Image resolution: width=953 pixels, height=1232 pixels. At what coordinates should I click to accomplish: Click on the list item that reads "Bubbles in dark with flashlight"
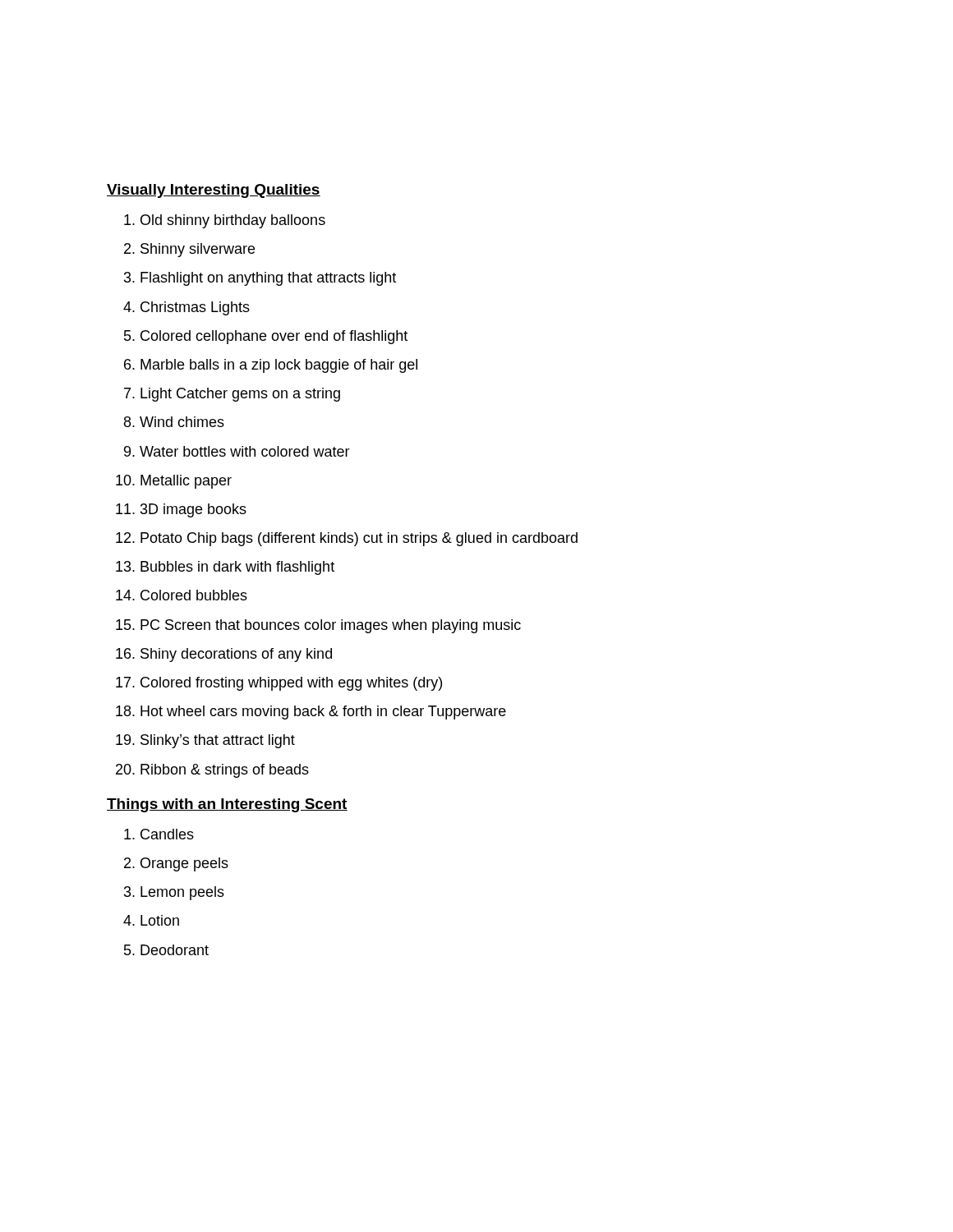pyautogui.click(x=237, y=568)
